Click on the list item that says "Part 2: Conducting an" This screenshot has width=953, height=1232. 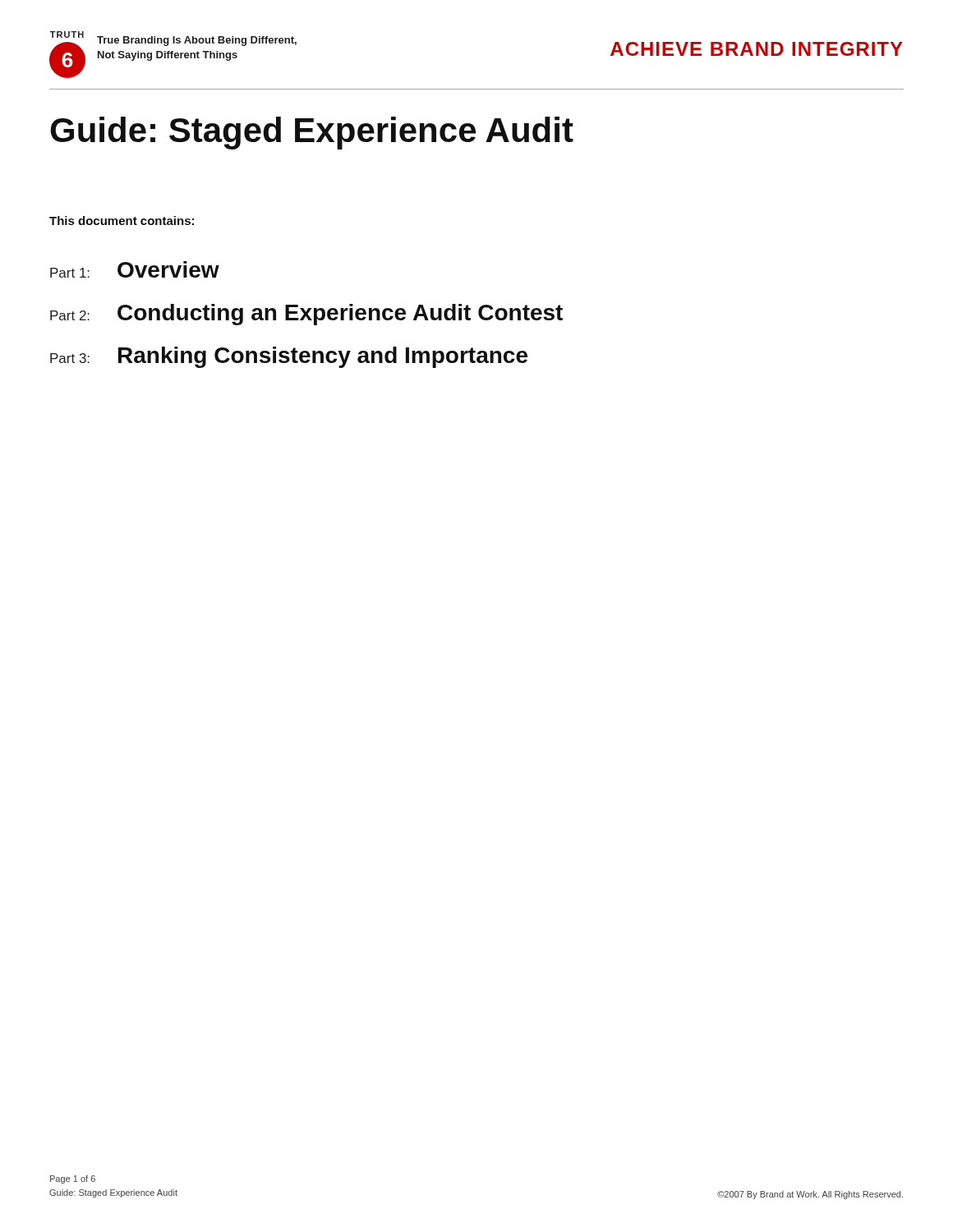coord(306,313)
